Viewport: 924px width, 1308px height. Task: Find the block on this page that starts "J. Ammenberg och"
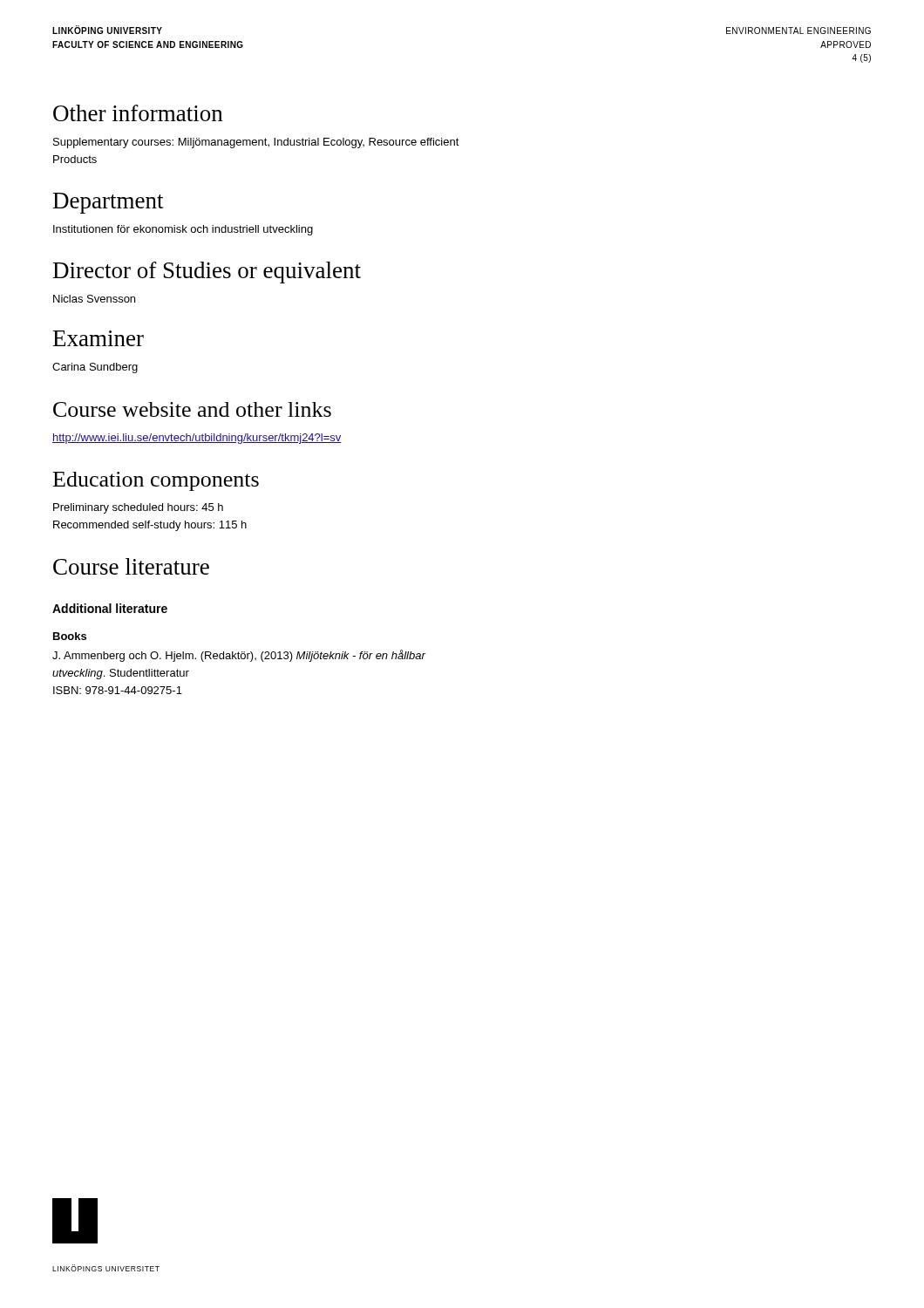(239, 656)
